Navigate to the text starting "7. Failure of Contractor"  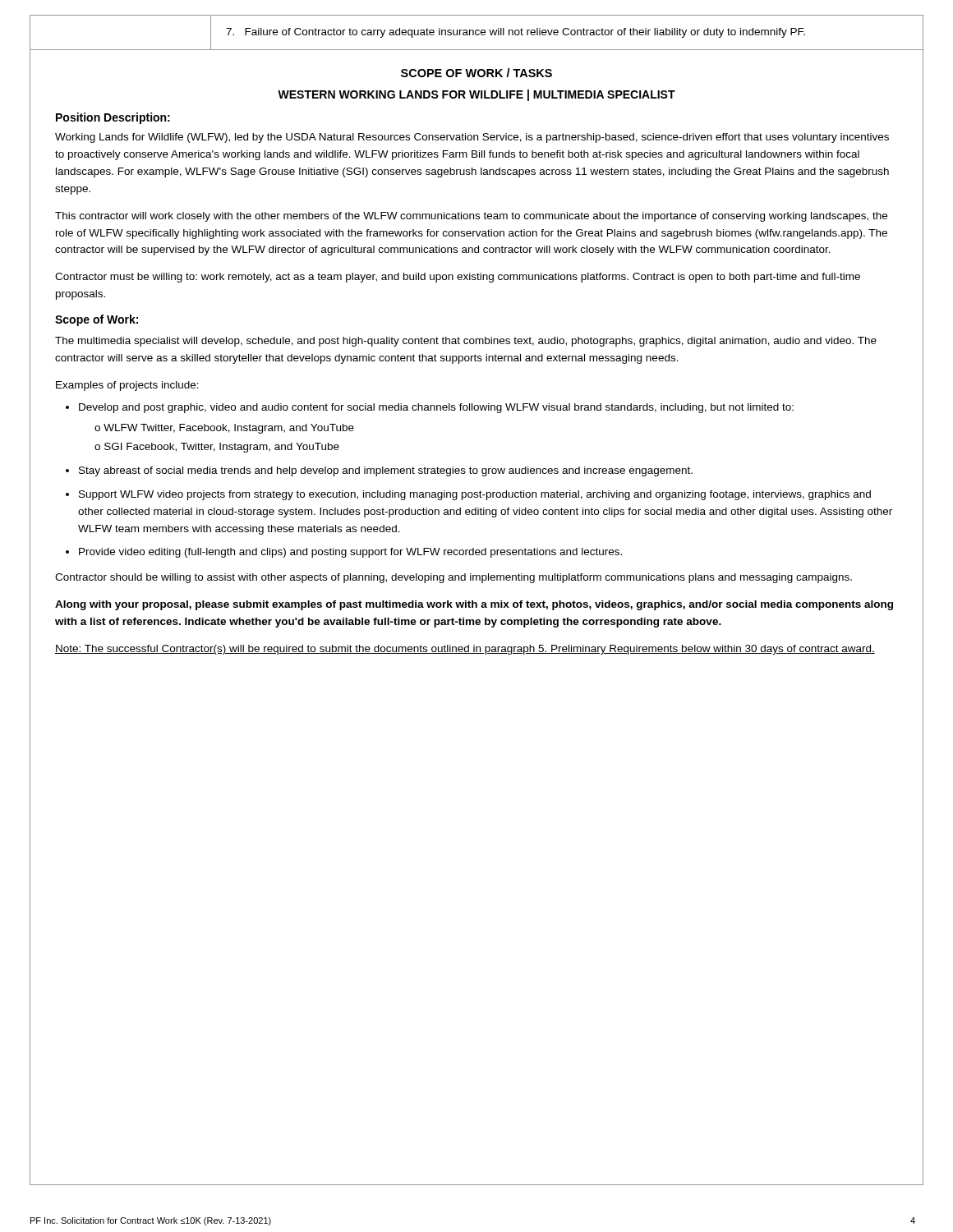pyautogui.click(x=516, y=32)
